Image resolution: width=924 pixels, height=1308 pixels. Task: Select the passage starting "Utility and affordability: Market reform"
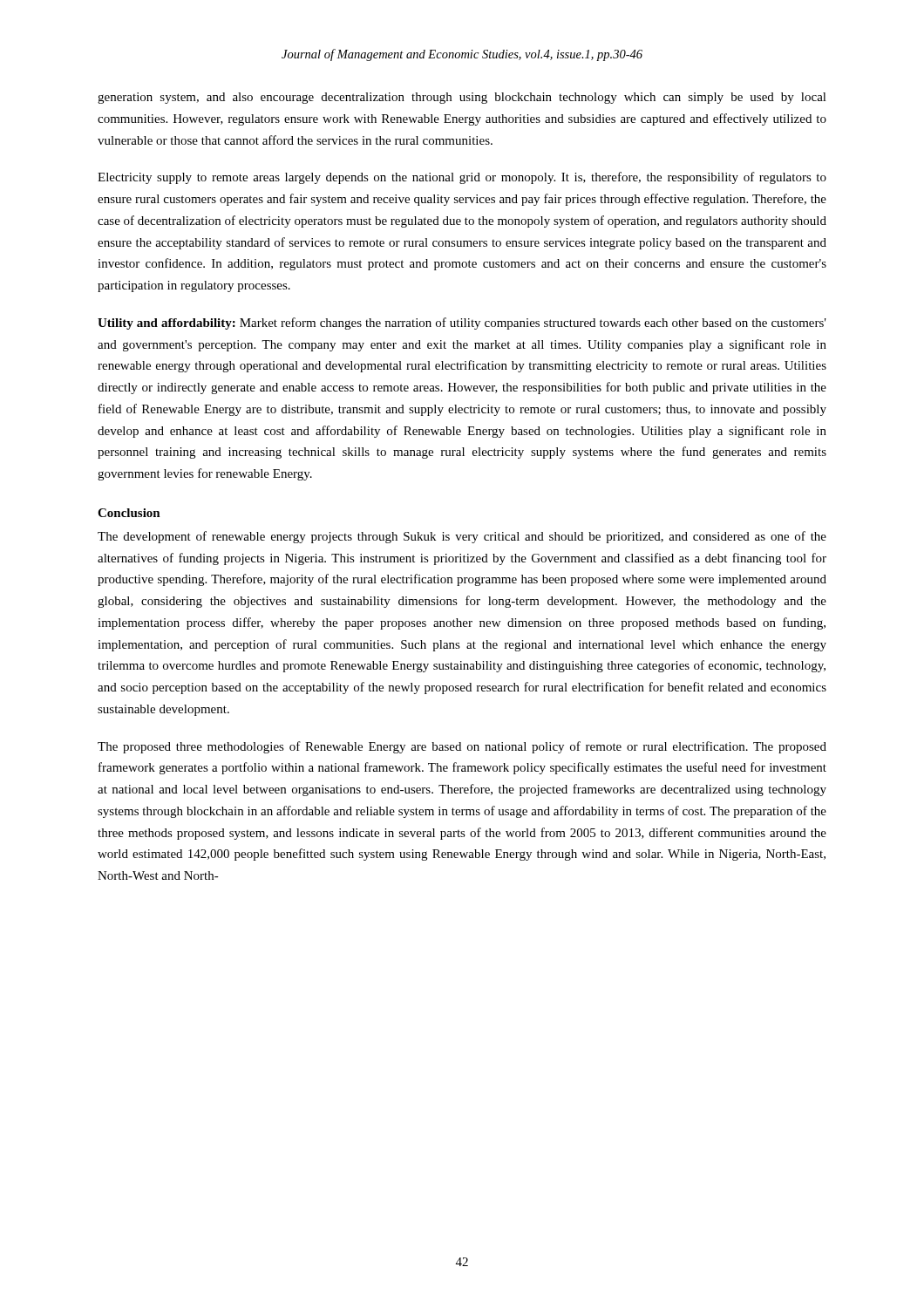pyautogui.click(x=462, y=398)
